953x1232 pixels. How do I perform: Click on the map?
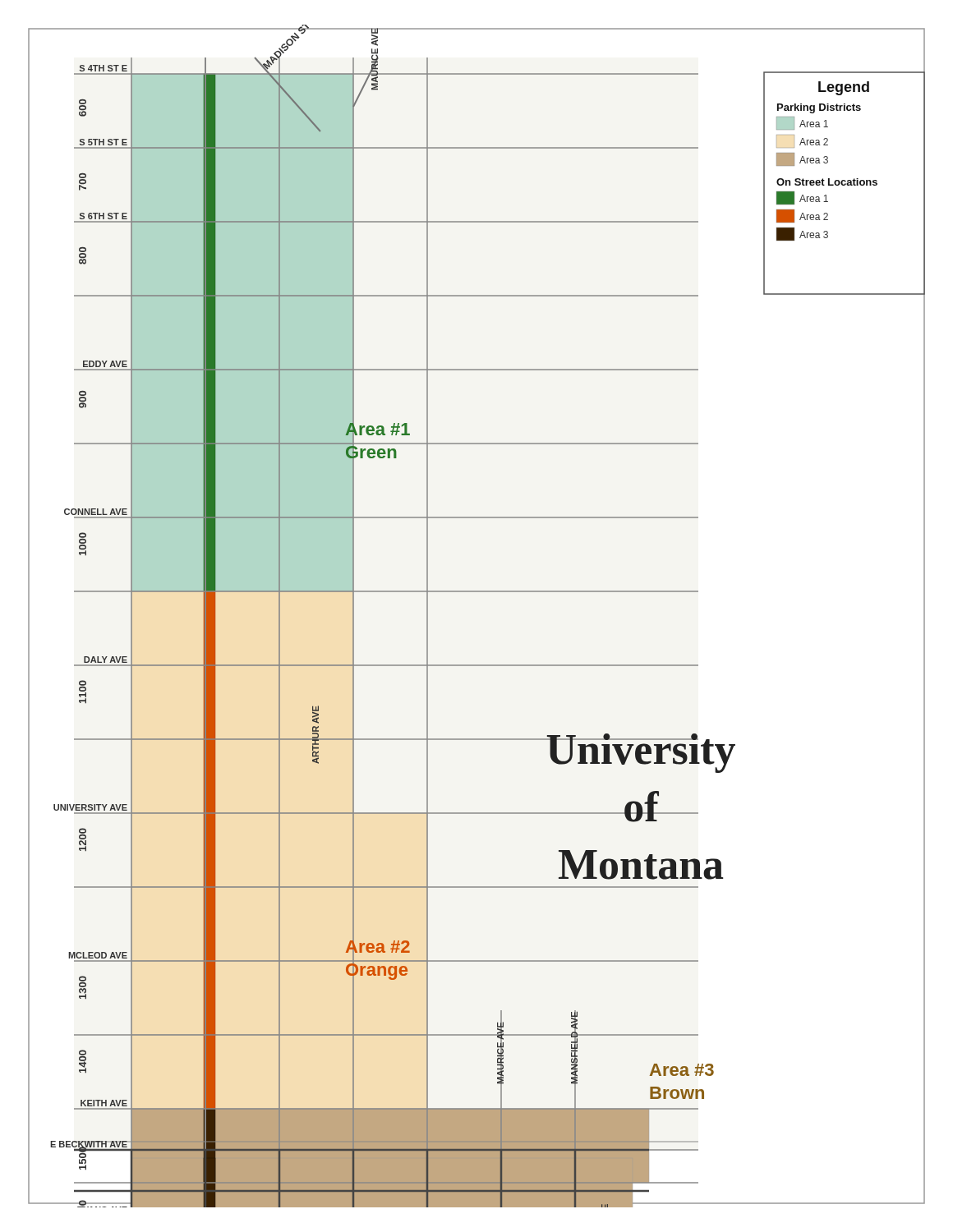point(476,616)
